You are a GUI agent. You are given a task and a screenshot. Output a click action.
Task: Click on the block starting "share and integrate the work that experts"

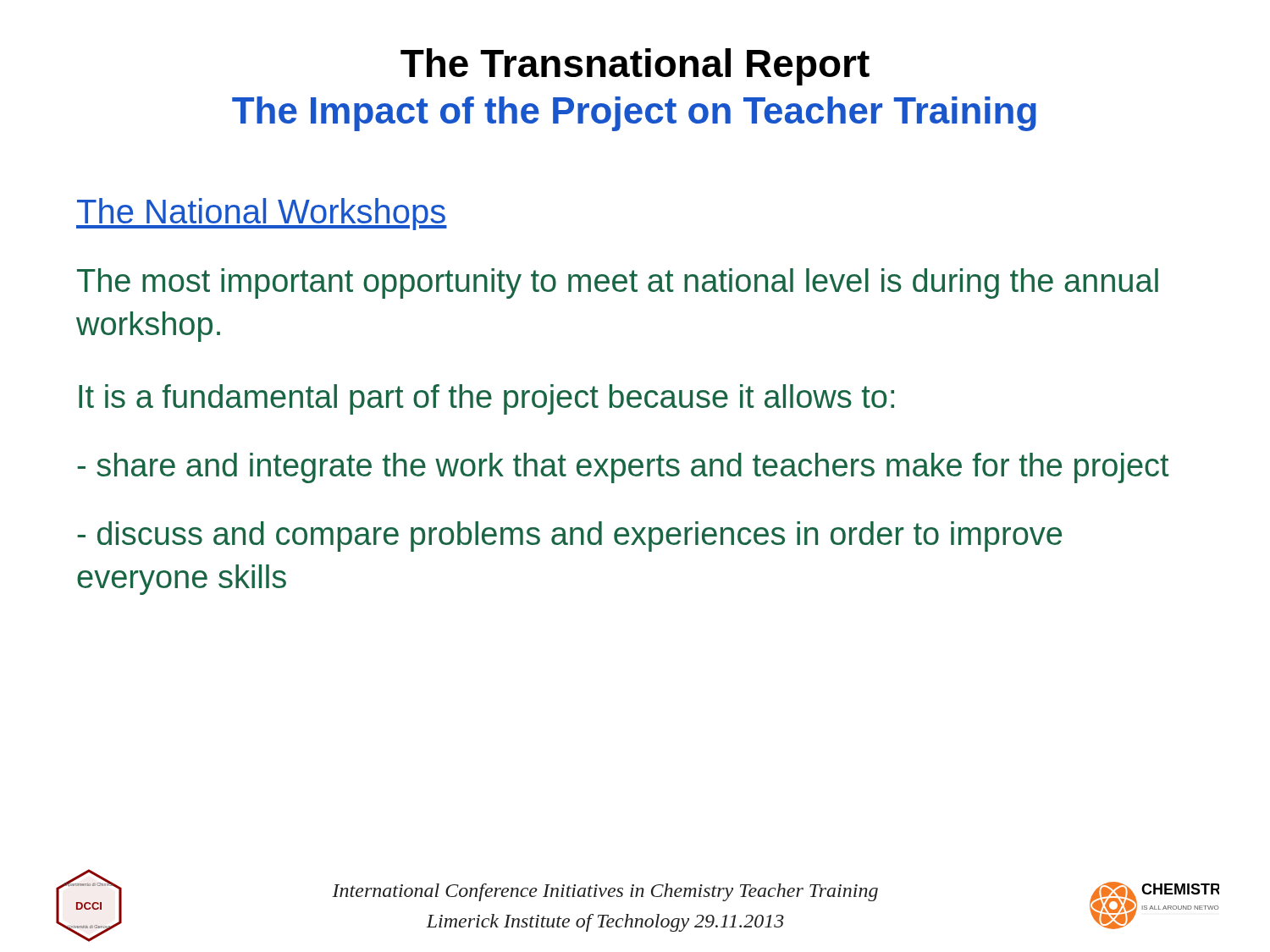pos(623,465)
